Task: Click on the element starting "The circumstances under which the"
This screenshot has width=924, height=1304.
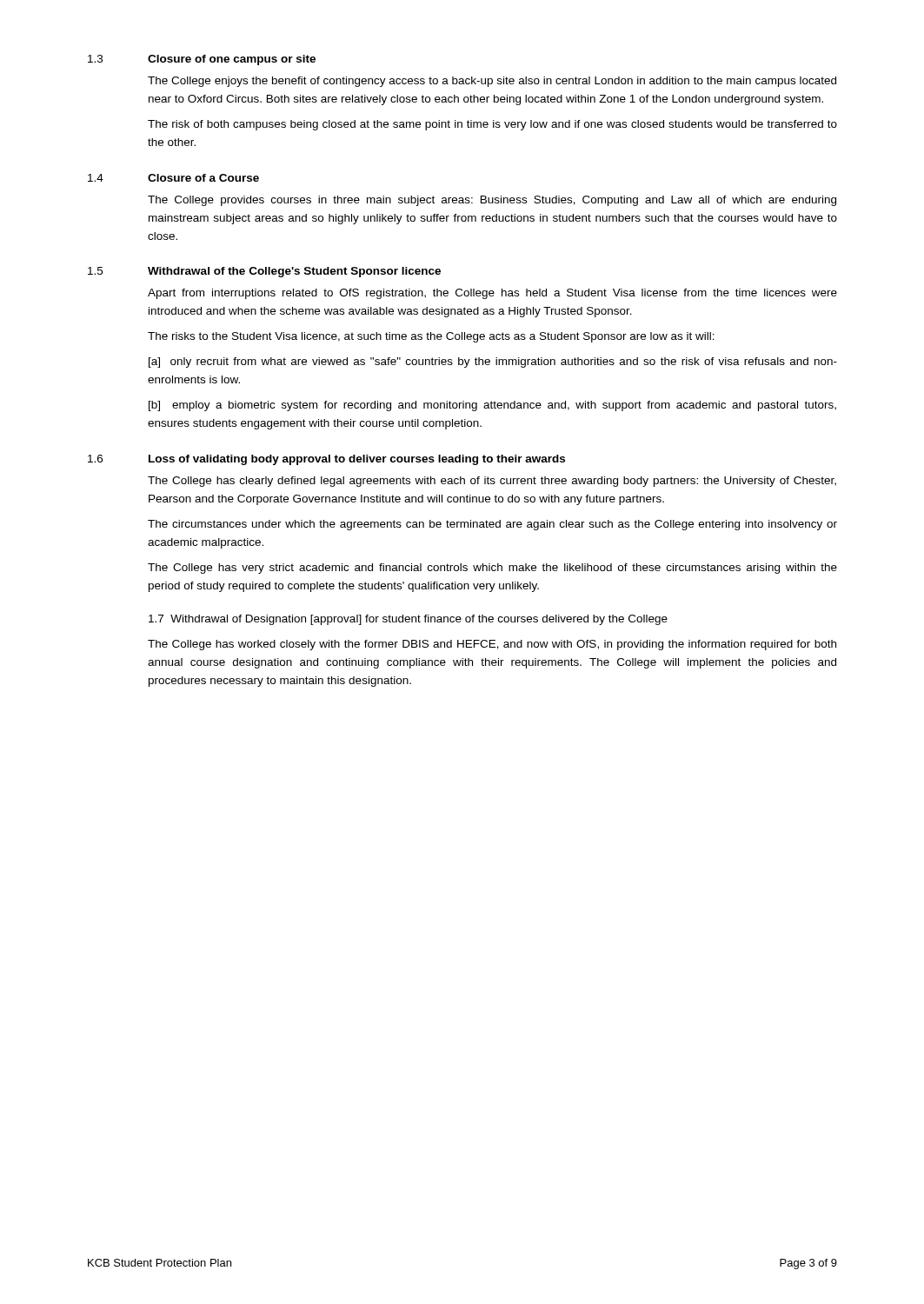Action: click(492, 533)
